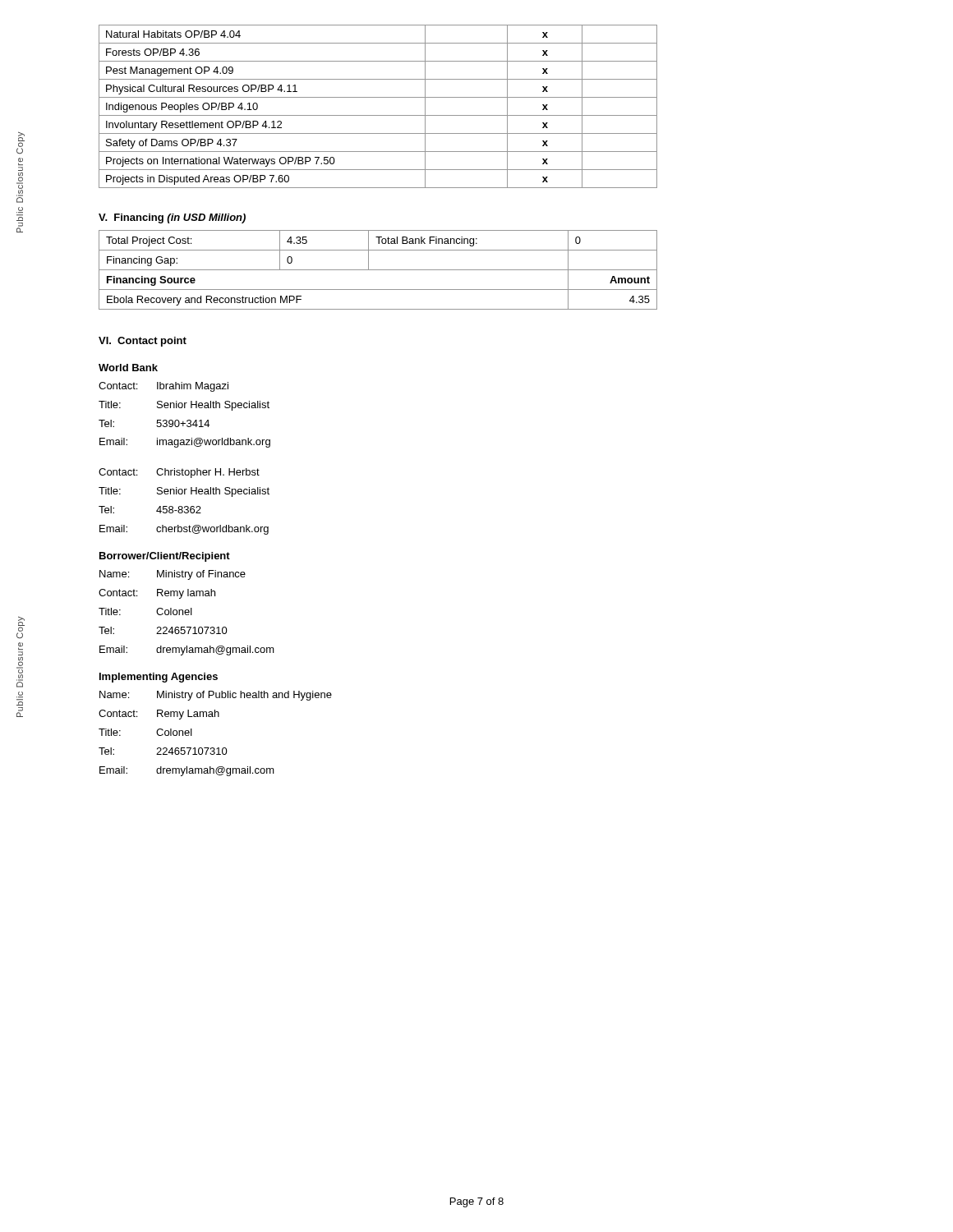Locate the passage starting "Implementing Agencies Name: Ministry of Public health and"
Screen dimensions: 1232x953
(159, 678)
